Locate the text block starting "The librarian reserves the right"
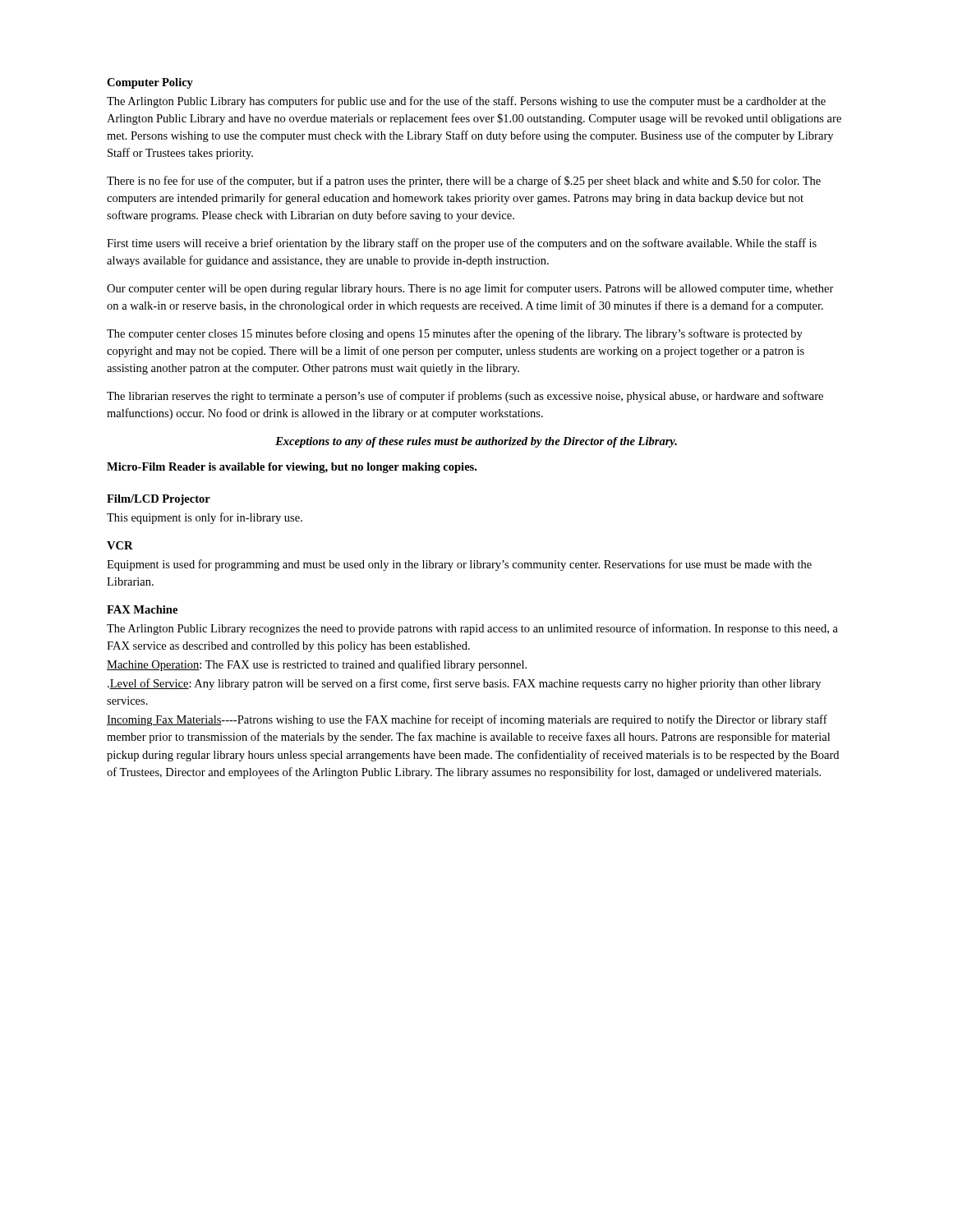The height and width of the screenshot is (1232, 953). click(x=476, y=405)
